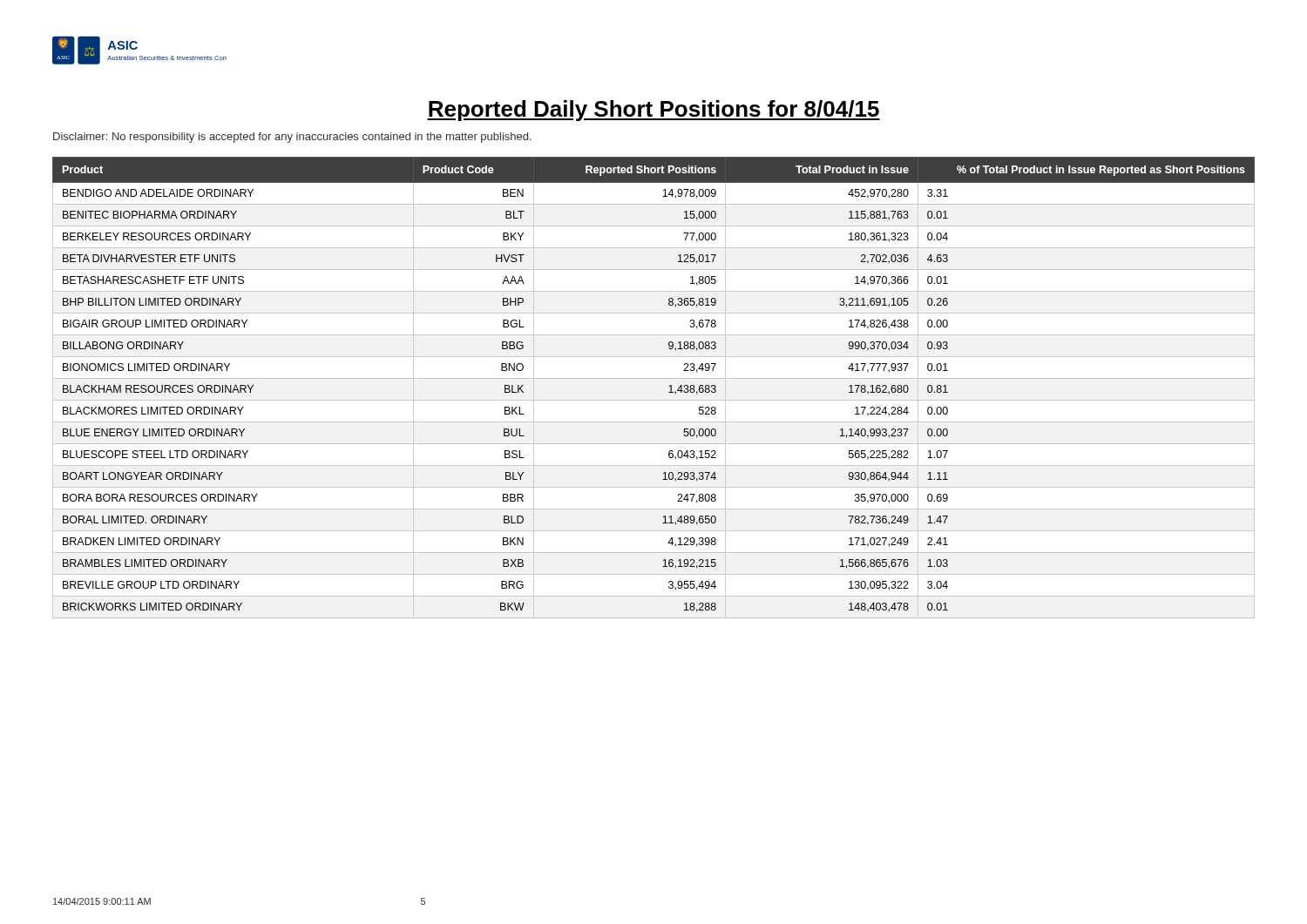
Task: Locate the text block starting "Reported Daily Short"
Action: tap(654, 109)
